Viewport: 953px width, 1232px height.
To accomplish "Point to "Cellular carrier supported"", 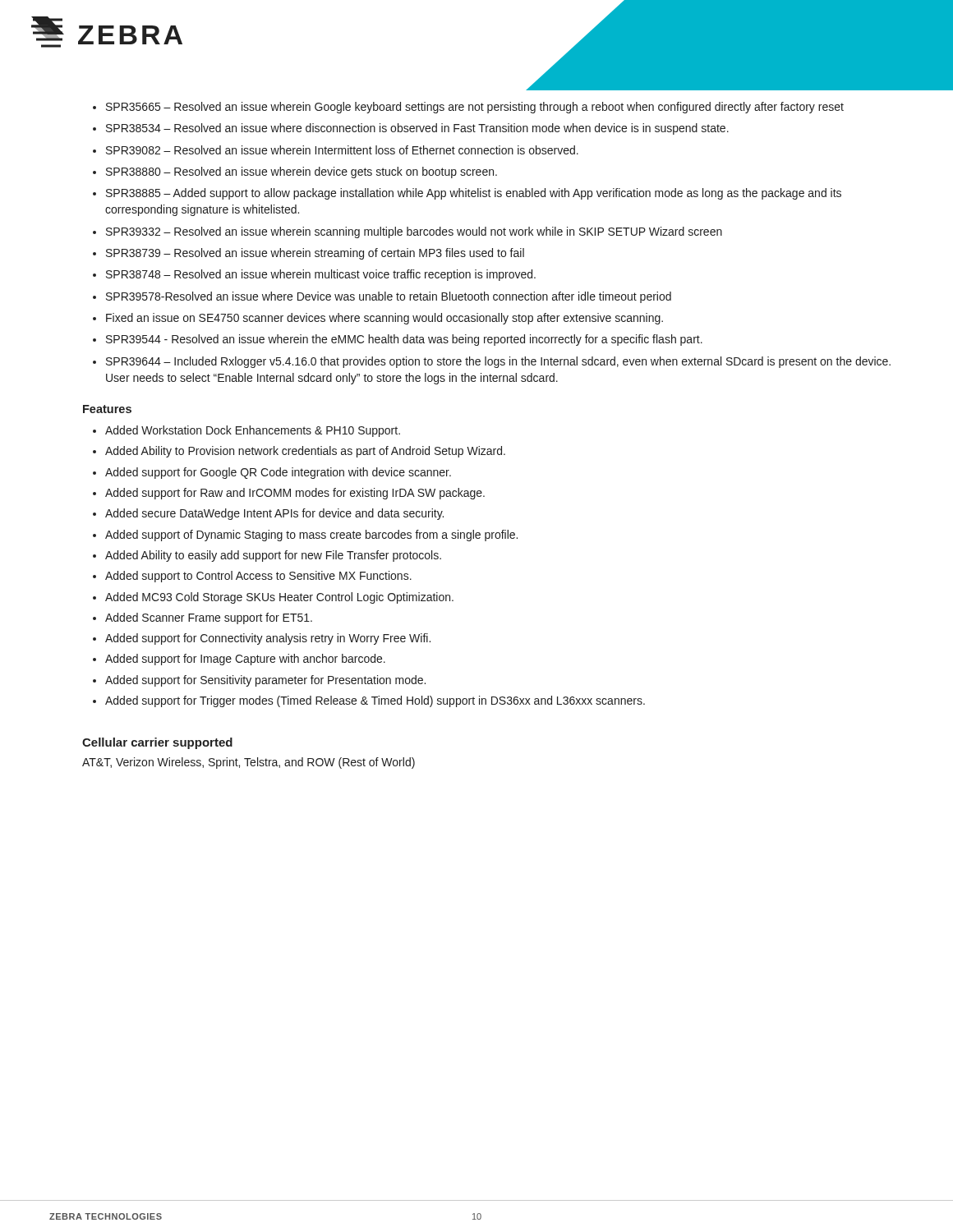I will coord(157,742).
